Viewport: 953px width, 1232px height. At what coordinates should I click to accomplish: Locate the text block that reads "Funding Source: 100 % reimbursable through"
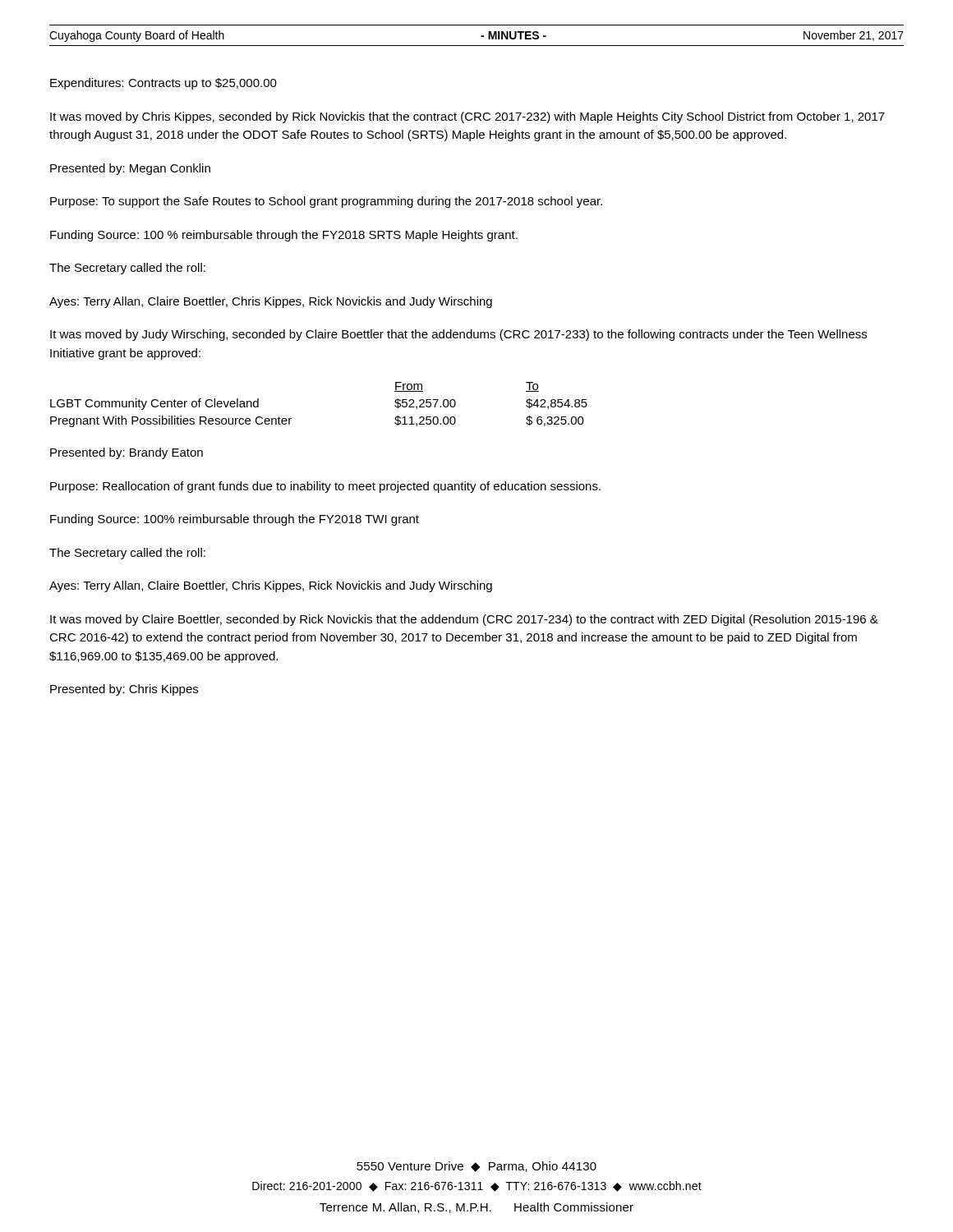(476, 235)
